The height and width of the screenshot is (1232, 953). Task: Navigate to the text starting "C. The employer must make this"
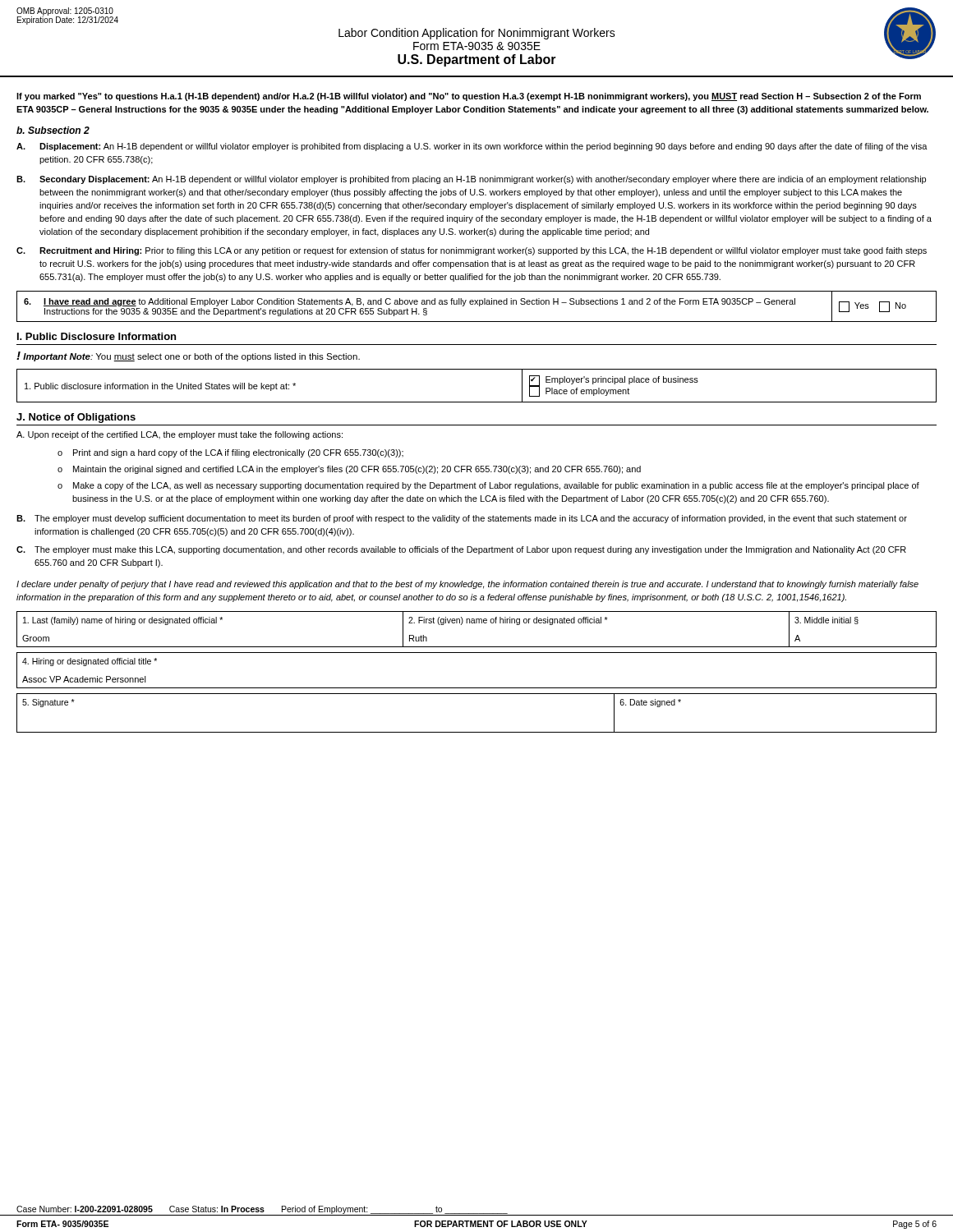(x=476, y=557)
